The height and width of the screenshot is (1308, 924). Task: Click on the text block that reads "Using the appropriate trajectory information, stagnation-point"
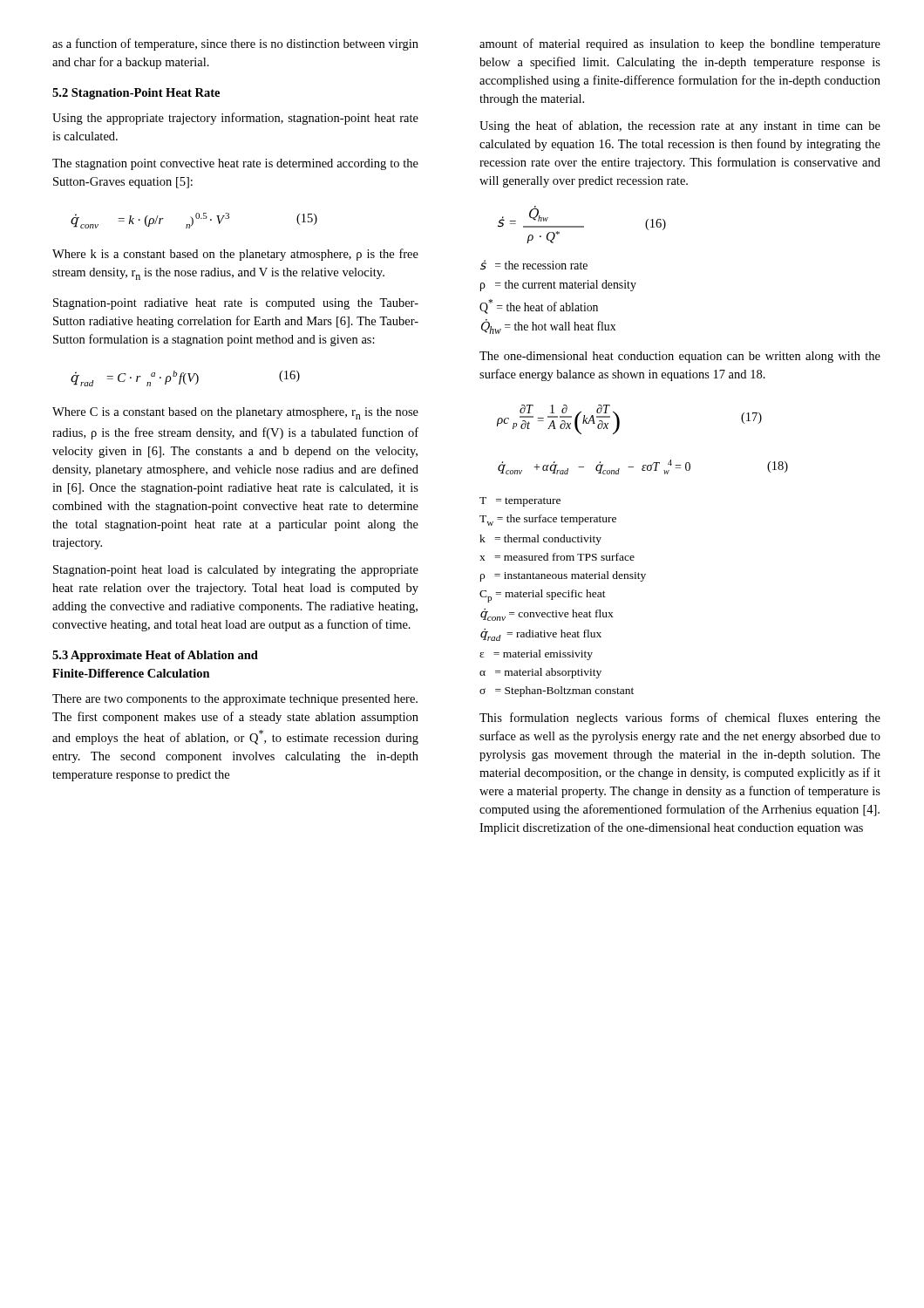(235, 150)
